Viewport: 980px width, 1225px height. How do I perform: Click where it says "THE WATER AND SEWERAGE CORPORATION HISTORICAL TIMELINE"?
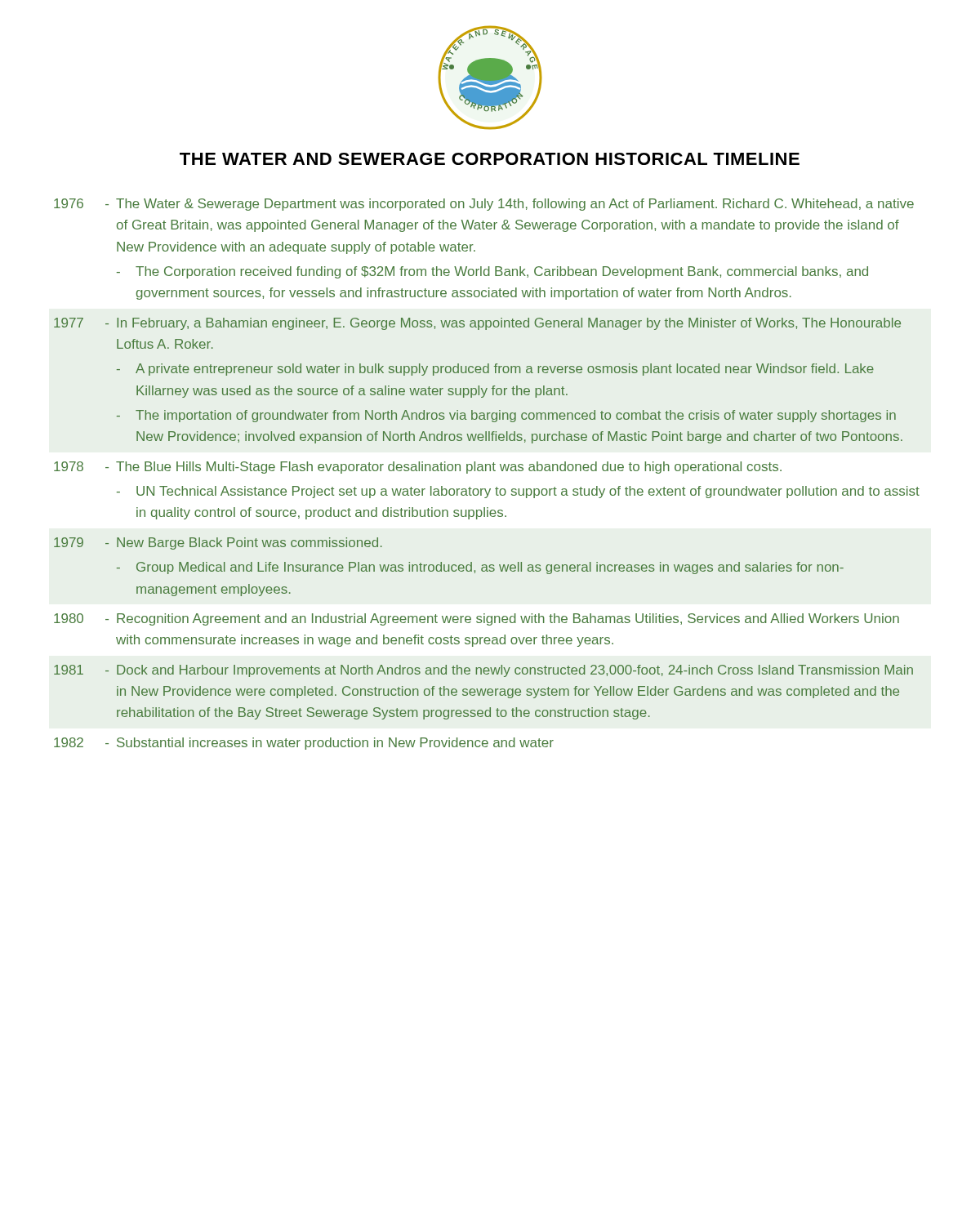coord(490,159)
